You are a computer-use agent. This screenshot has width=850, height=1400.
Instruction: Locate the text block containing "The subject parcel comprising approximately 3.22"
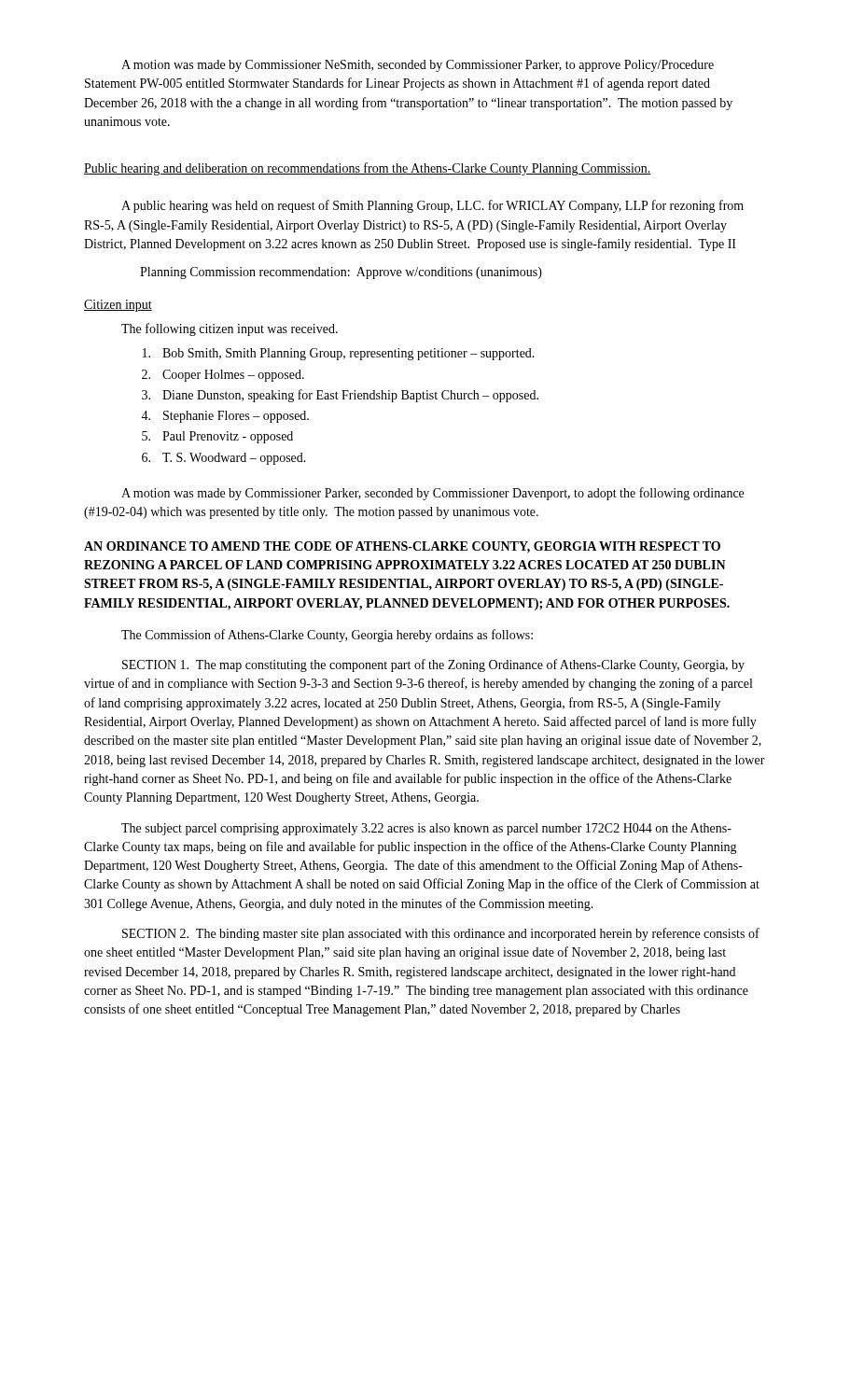pos(422,866)
